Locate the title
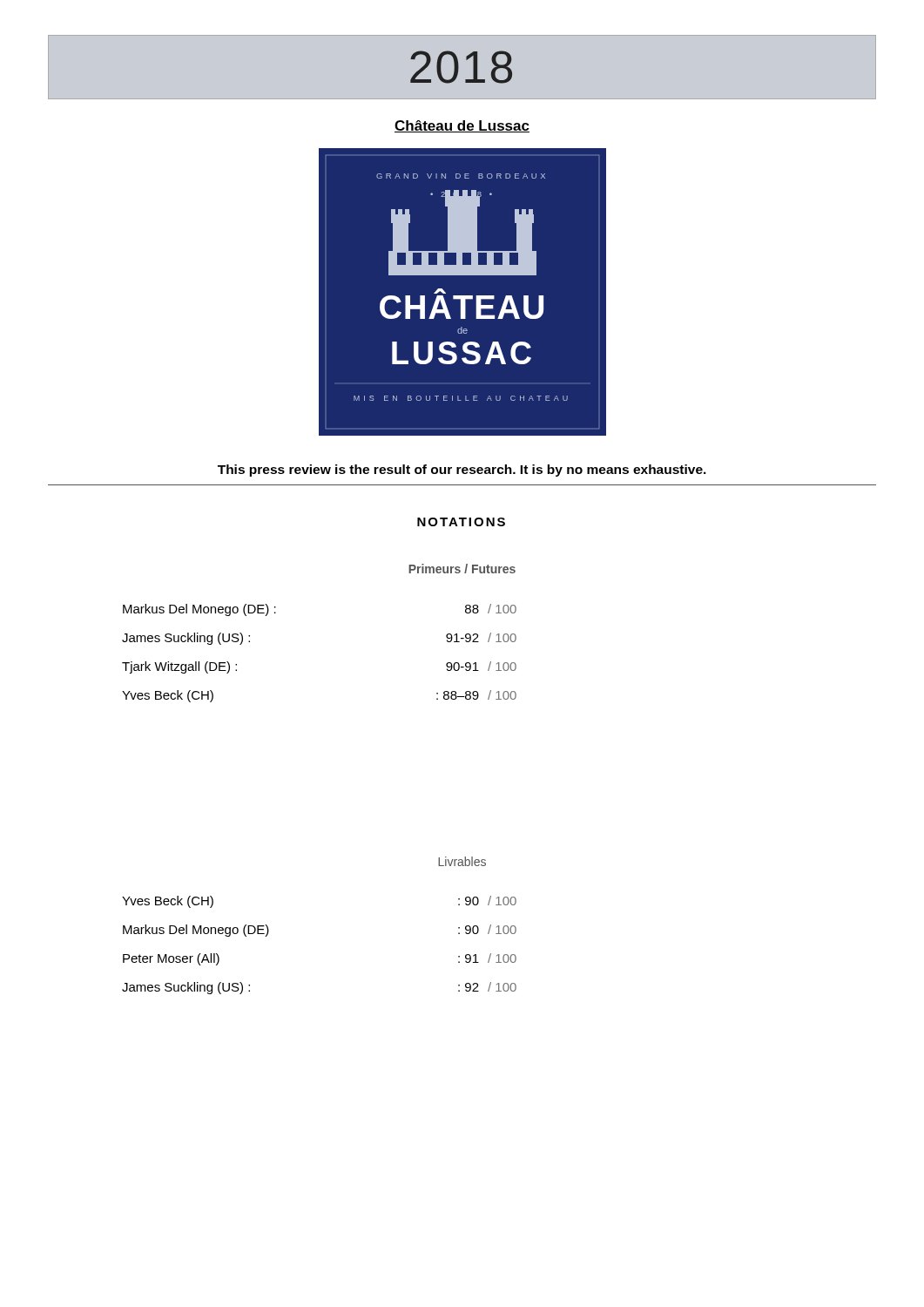 click(x=462, y=67)
